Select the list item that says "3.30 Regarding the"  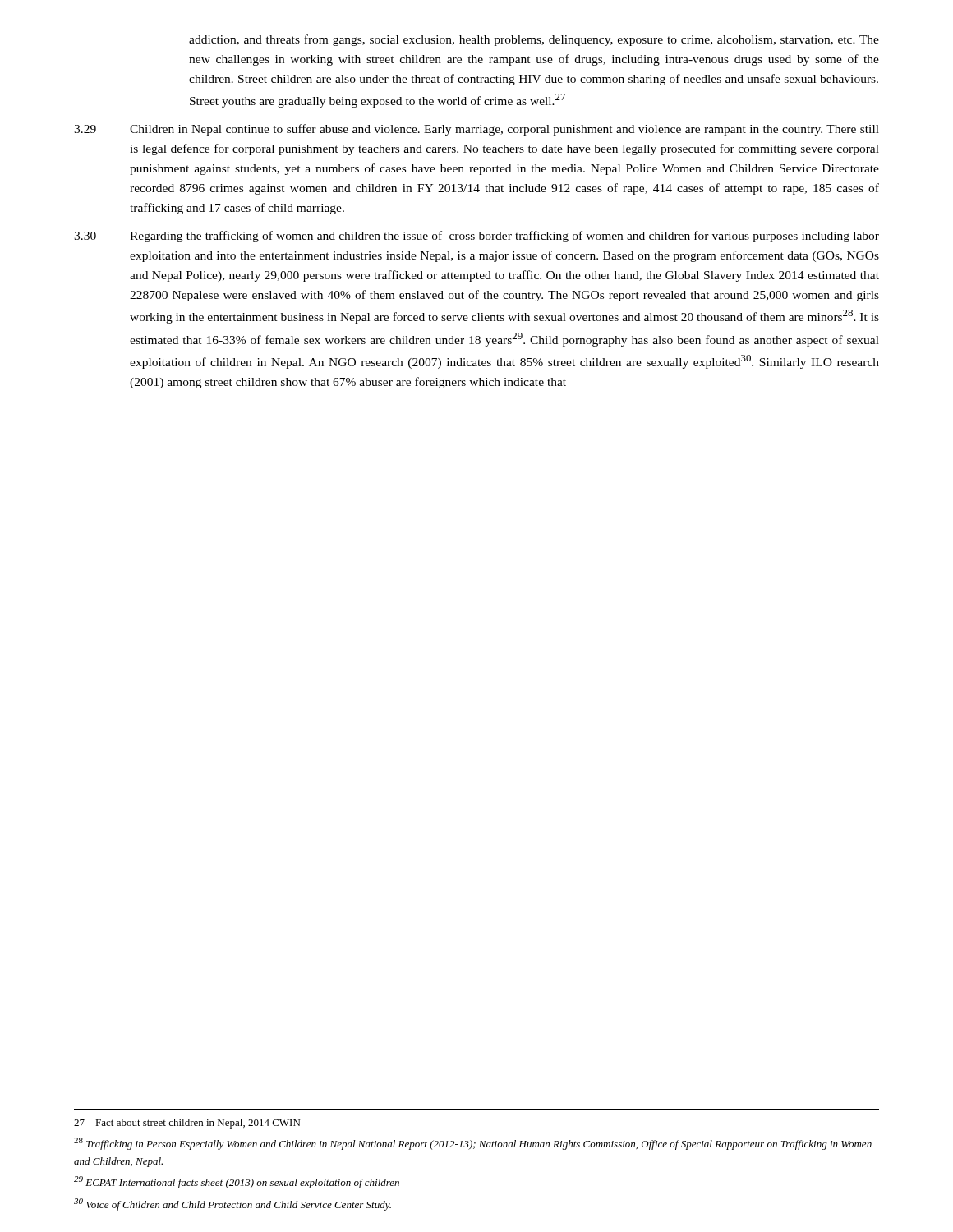[x=476, y=309]
